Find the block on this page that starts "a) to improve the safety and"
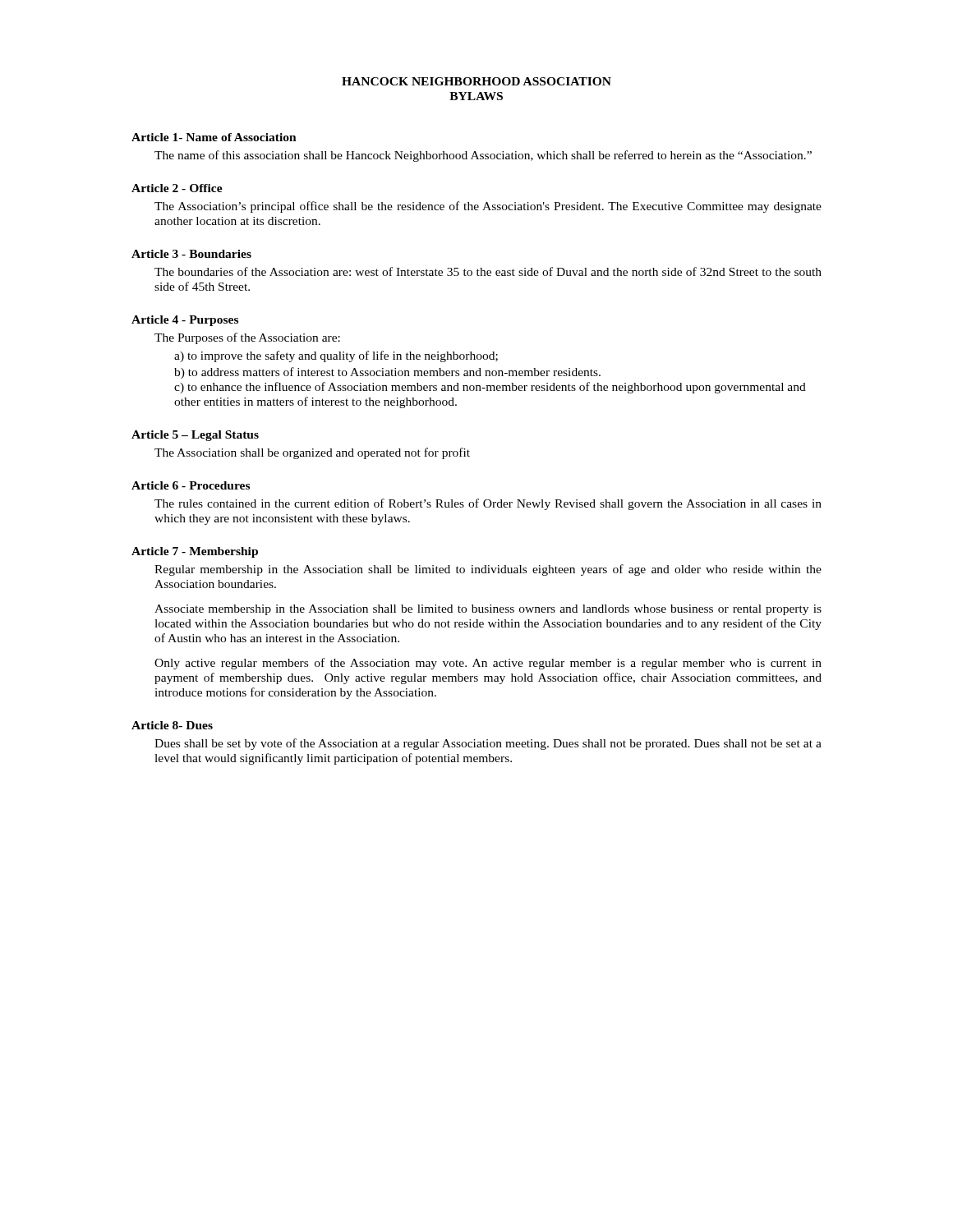953x1232 pixels. coord(336,355)
